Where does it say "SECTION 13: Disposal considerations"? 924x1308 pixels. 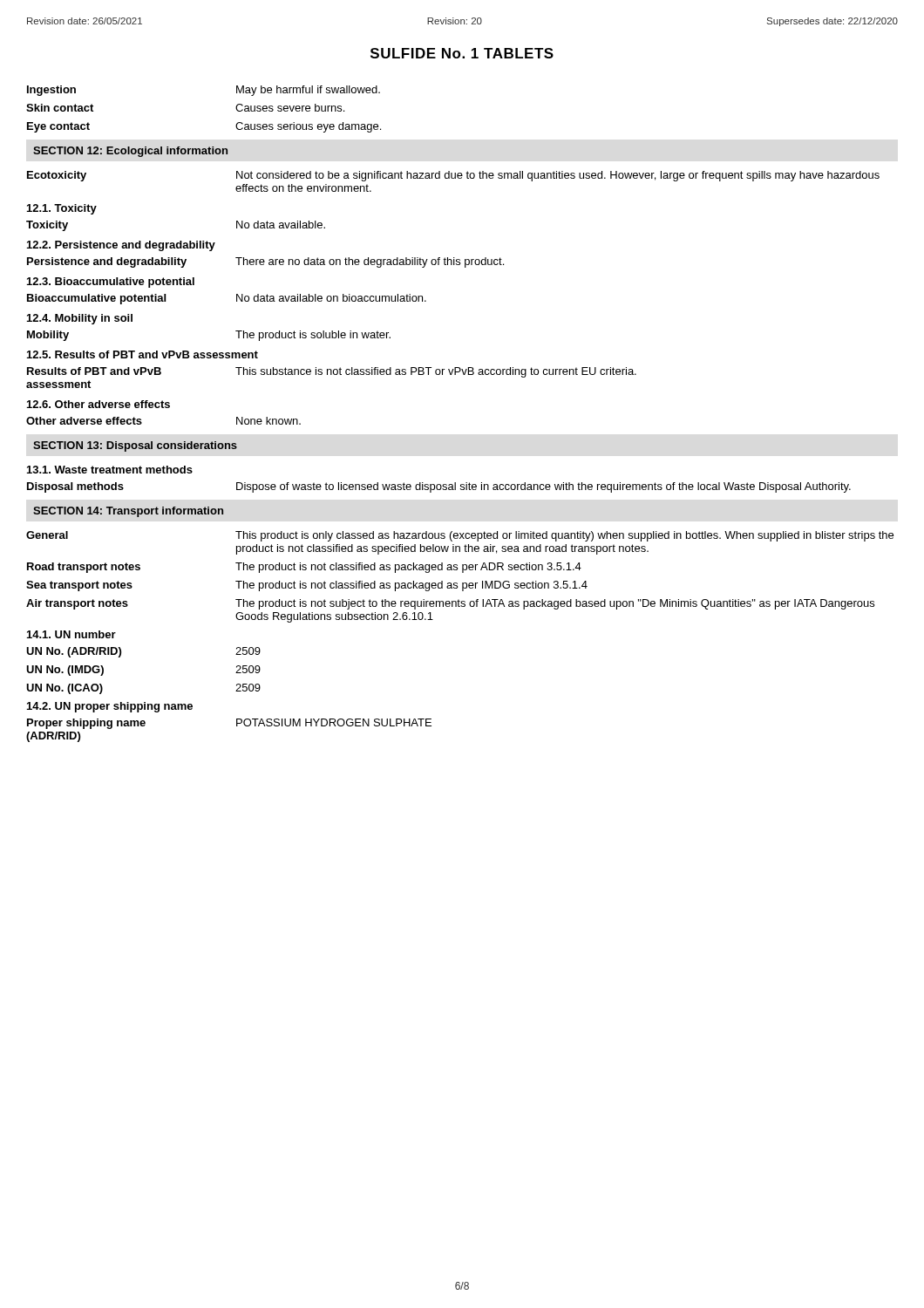coord(135,445)
